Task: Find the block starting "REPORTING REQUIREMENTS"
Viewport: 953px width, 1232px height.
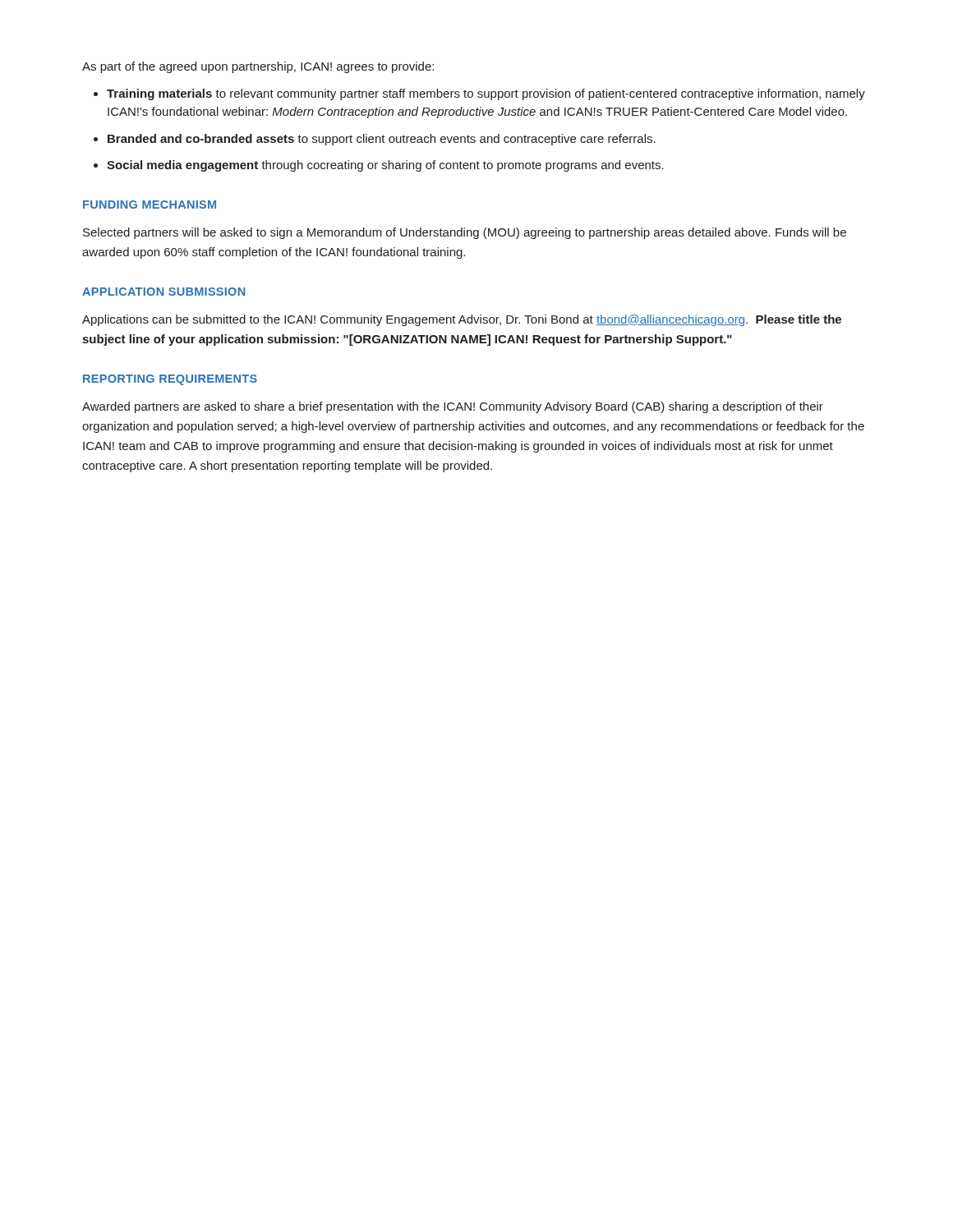Action: 170,380
